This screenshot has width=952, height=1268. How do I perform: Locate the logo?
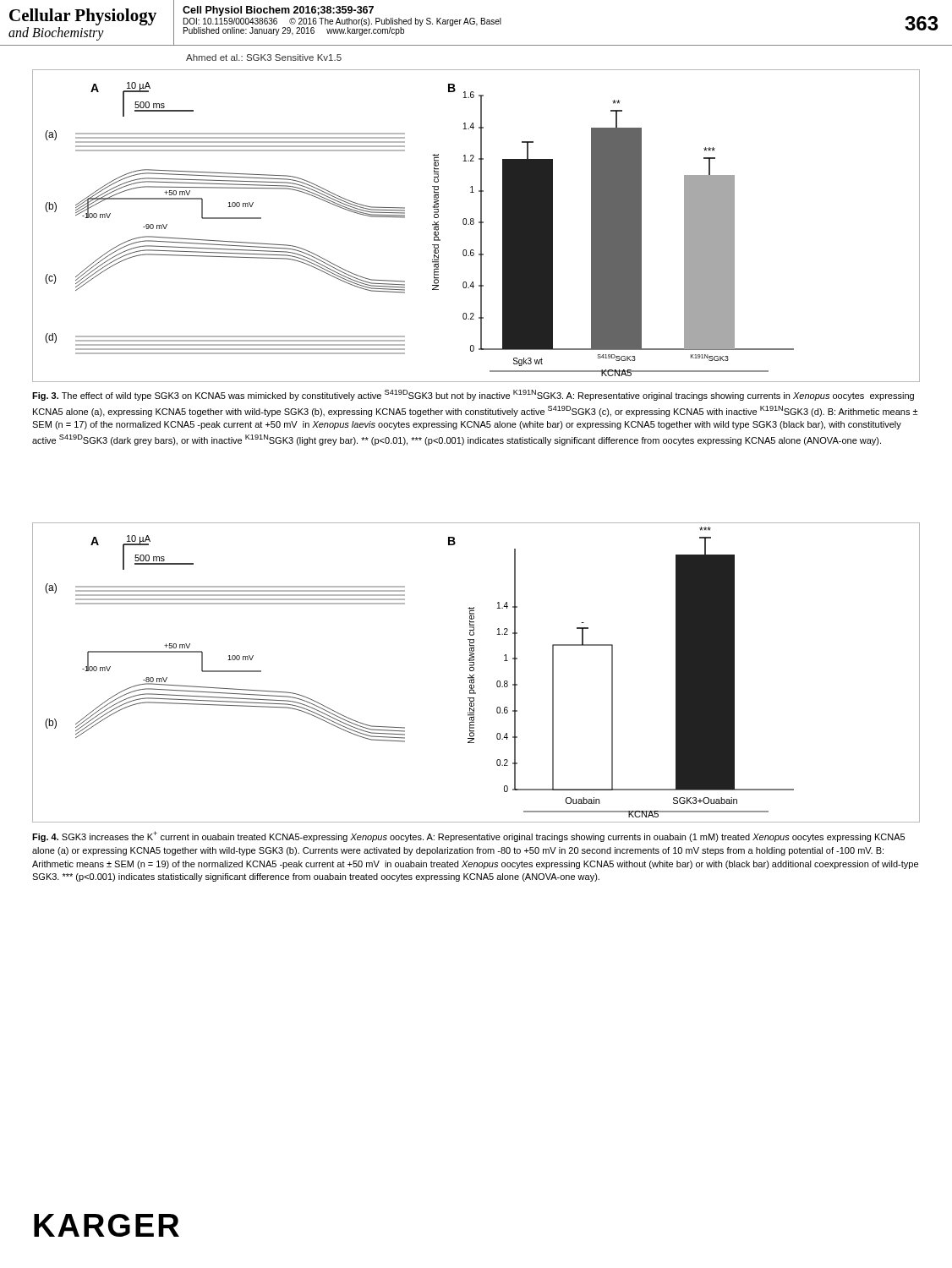[107, 1226]
